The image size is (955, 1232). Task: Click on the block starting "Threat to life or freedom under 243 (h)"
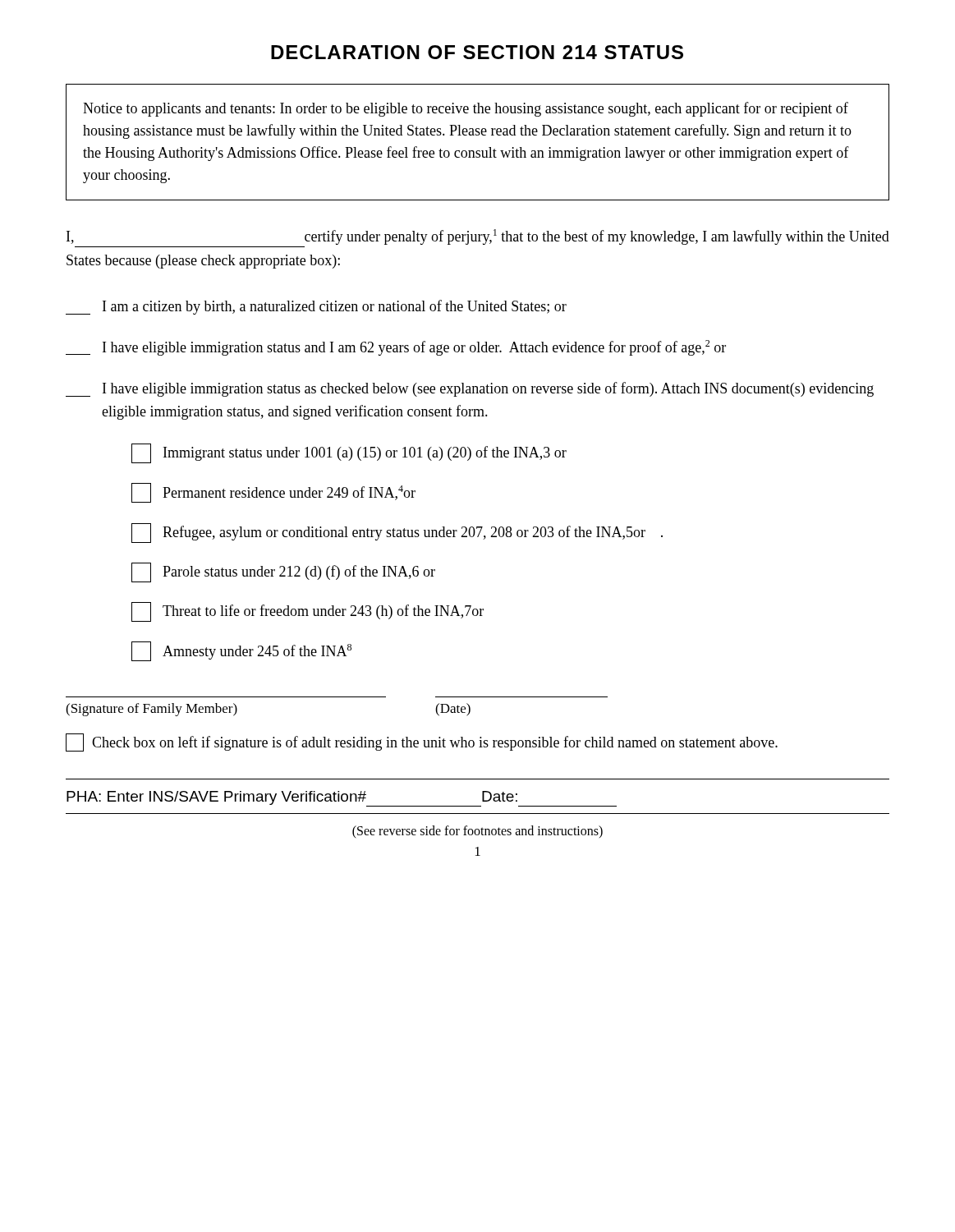tap(308, 612)
